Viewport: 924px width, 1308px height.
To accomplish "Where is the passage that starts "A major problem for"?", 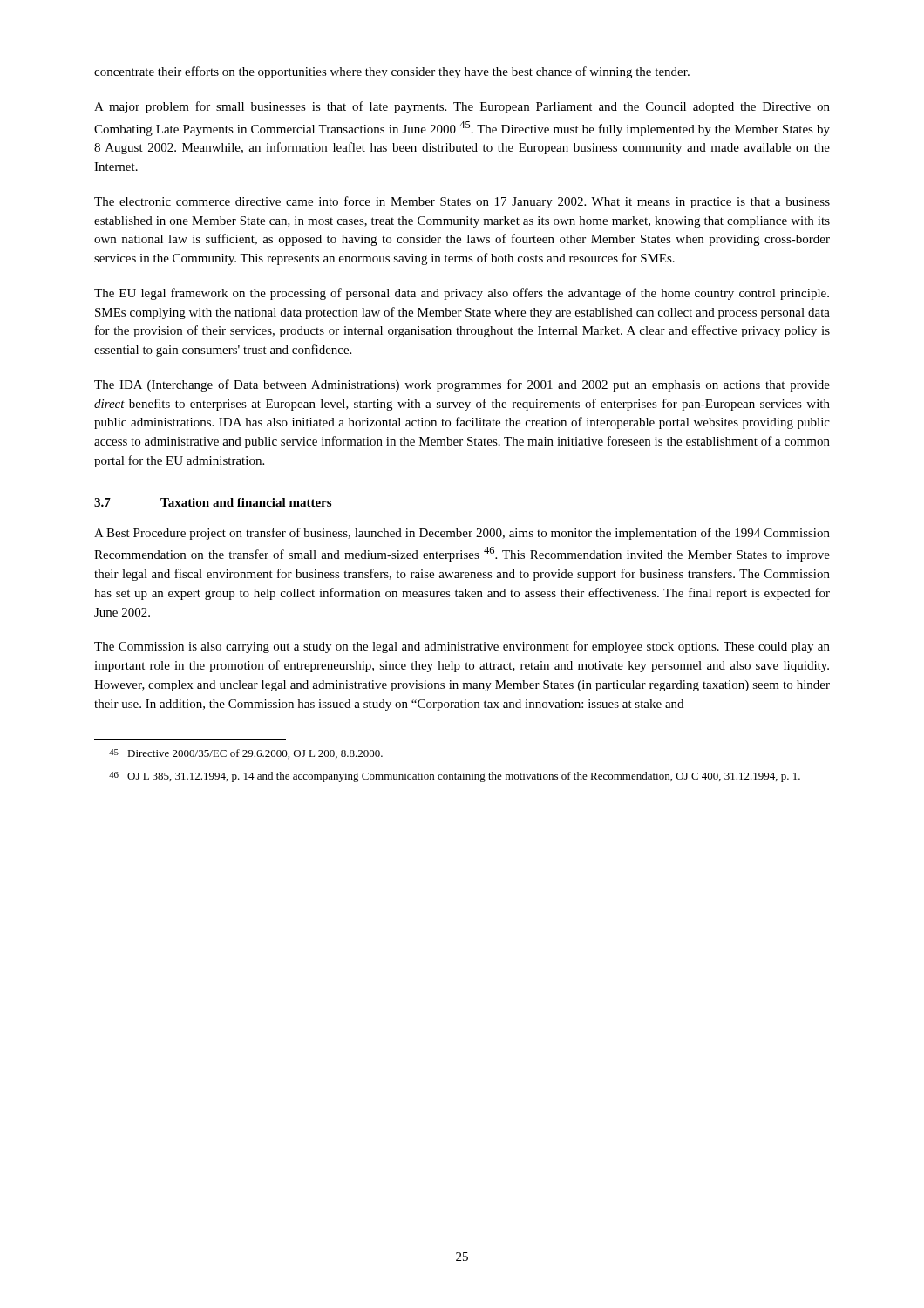I will click(462, 136).
